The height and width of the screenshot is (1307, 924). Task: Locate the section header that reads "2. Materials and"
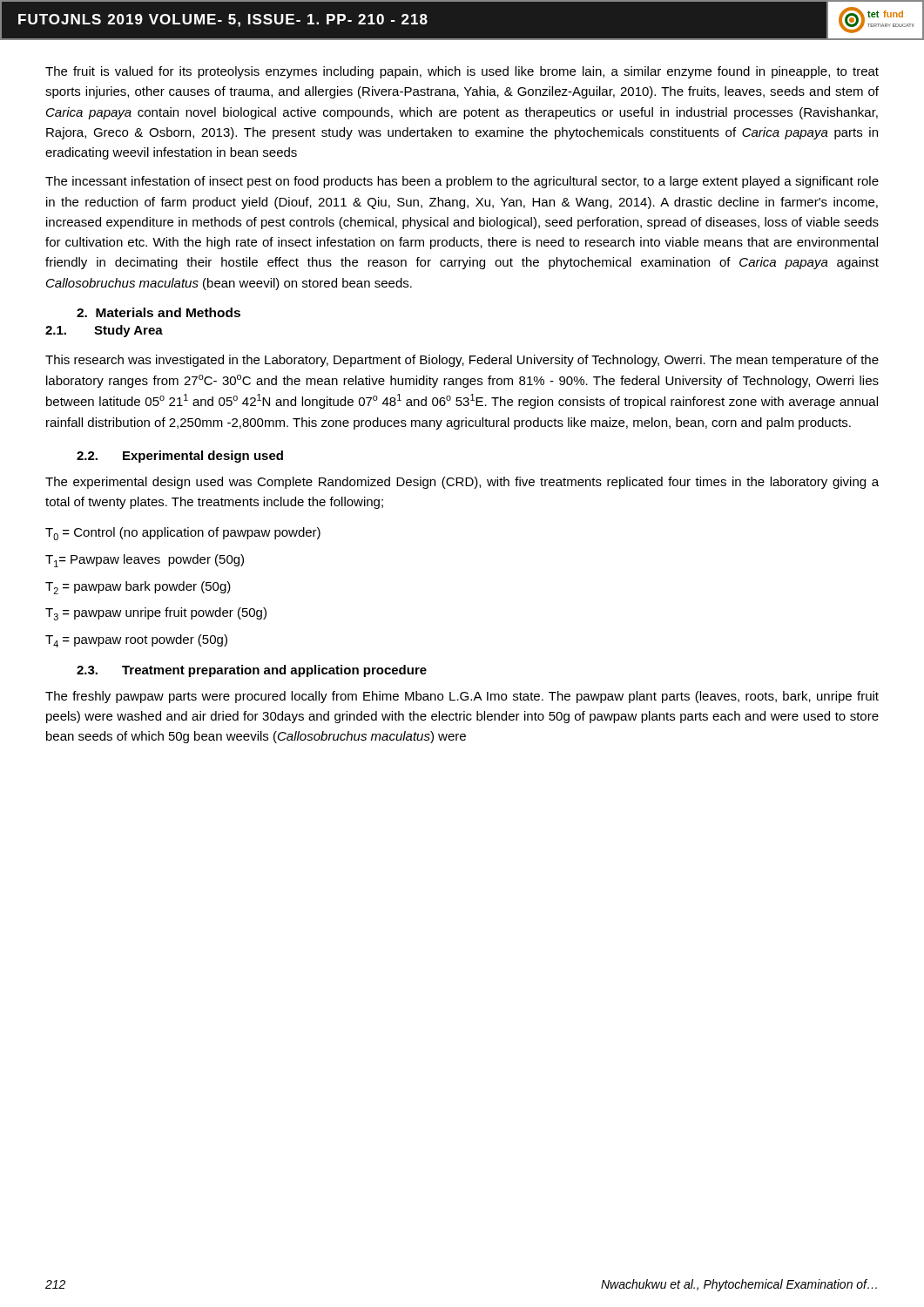[159, 312]
